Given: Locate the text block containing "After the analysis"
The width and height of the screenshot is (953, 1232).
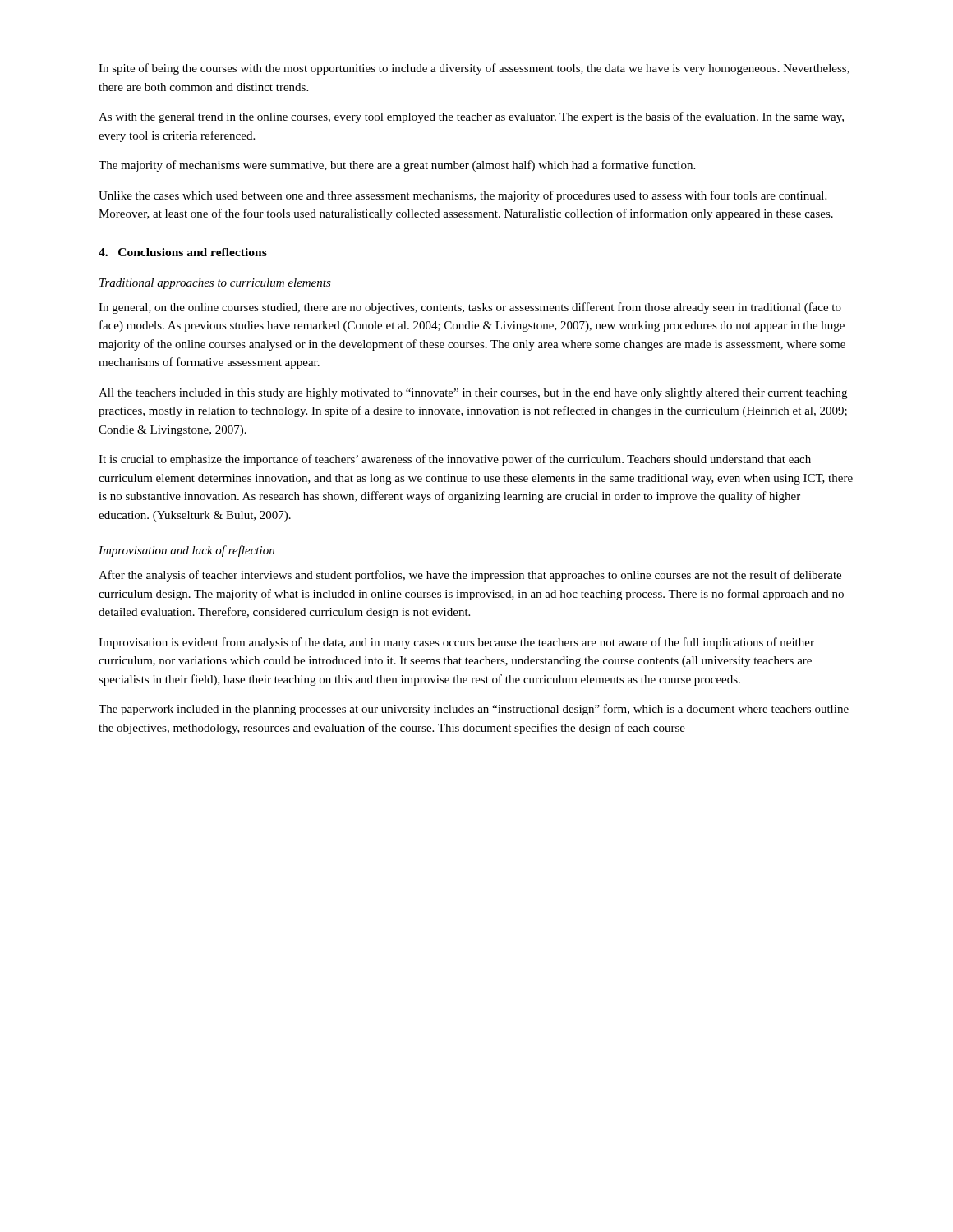Looking at the screenshot, I should [x=471, y=593].
